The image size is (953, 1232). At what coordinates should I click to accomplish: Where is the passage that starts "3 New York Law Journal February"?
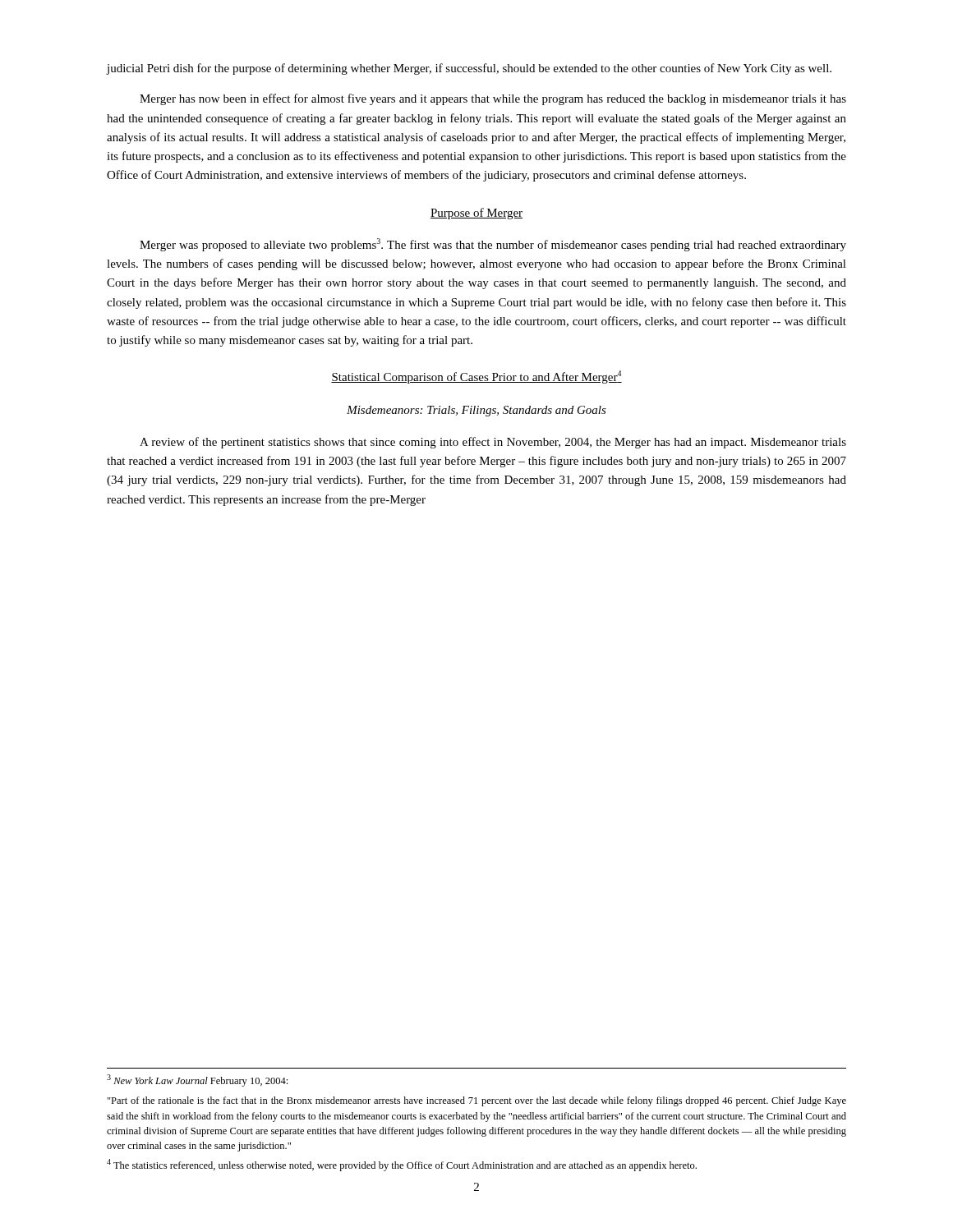coord(198,1080)
